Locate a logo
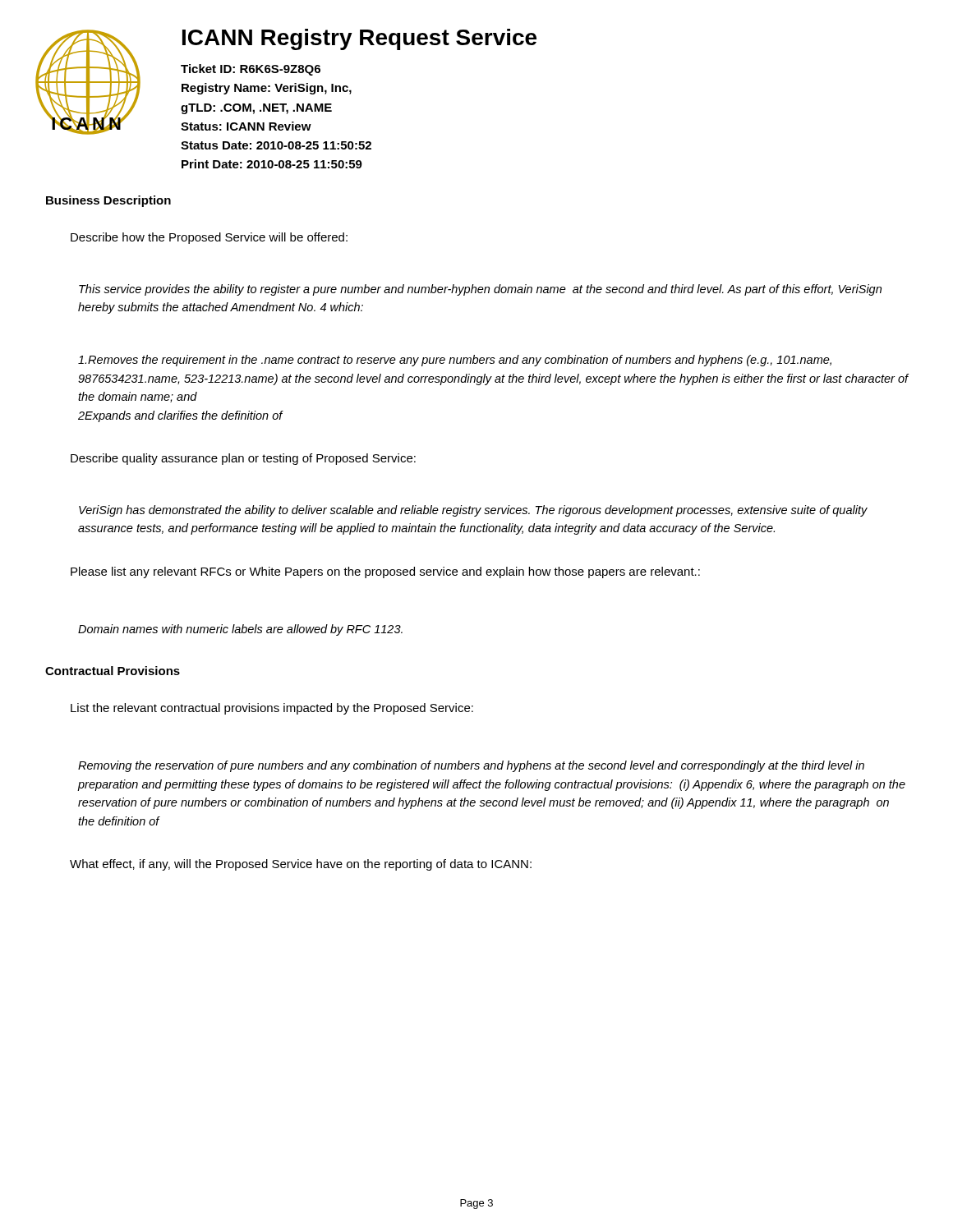The width and height of the screenshot is (953, 1232). (90, 85)
